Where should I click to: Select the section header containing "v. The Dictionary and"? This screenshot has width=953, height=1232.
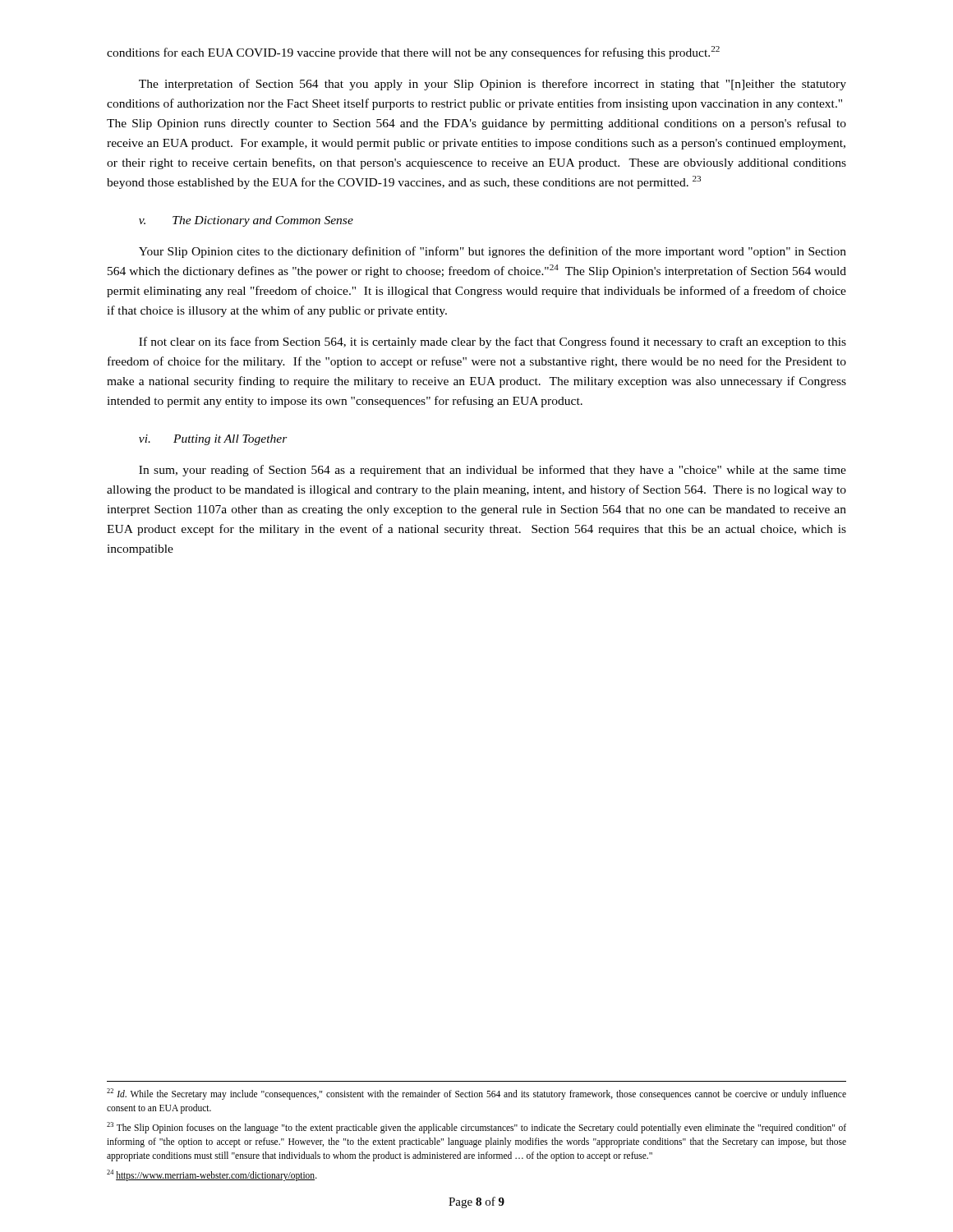click(x=246, y=220)
